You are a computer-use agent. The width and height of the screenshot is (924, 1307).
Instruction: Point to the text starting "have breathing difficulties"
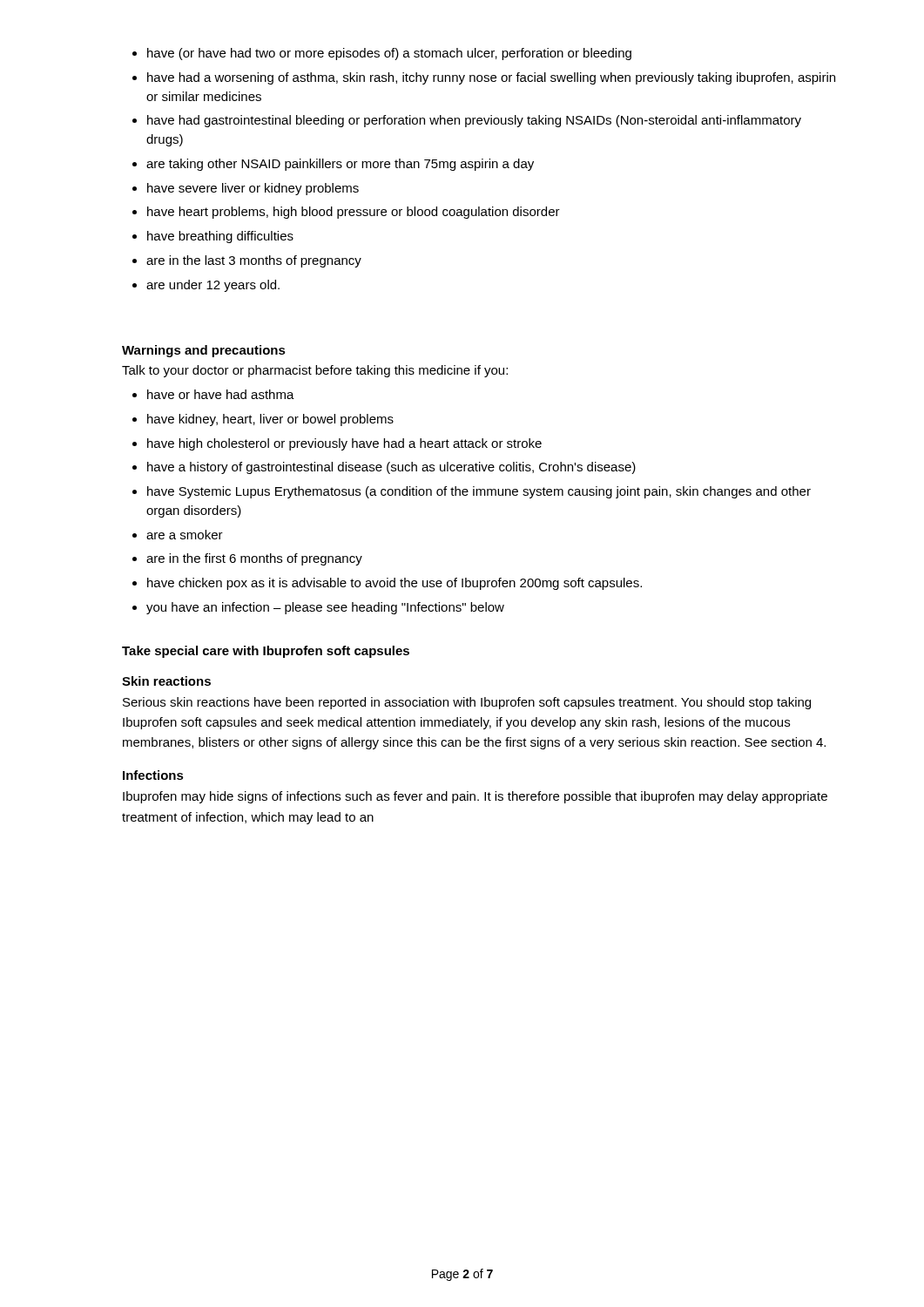coord(220,236)
